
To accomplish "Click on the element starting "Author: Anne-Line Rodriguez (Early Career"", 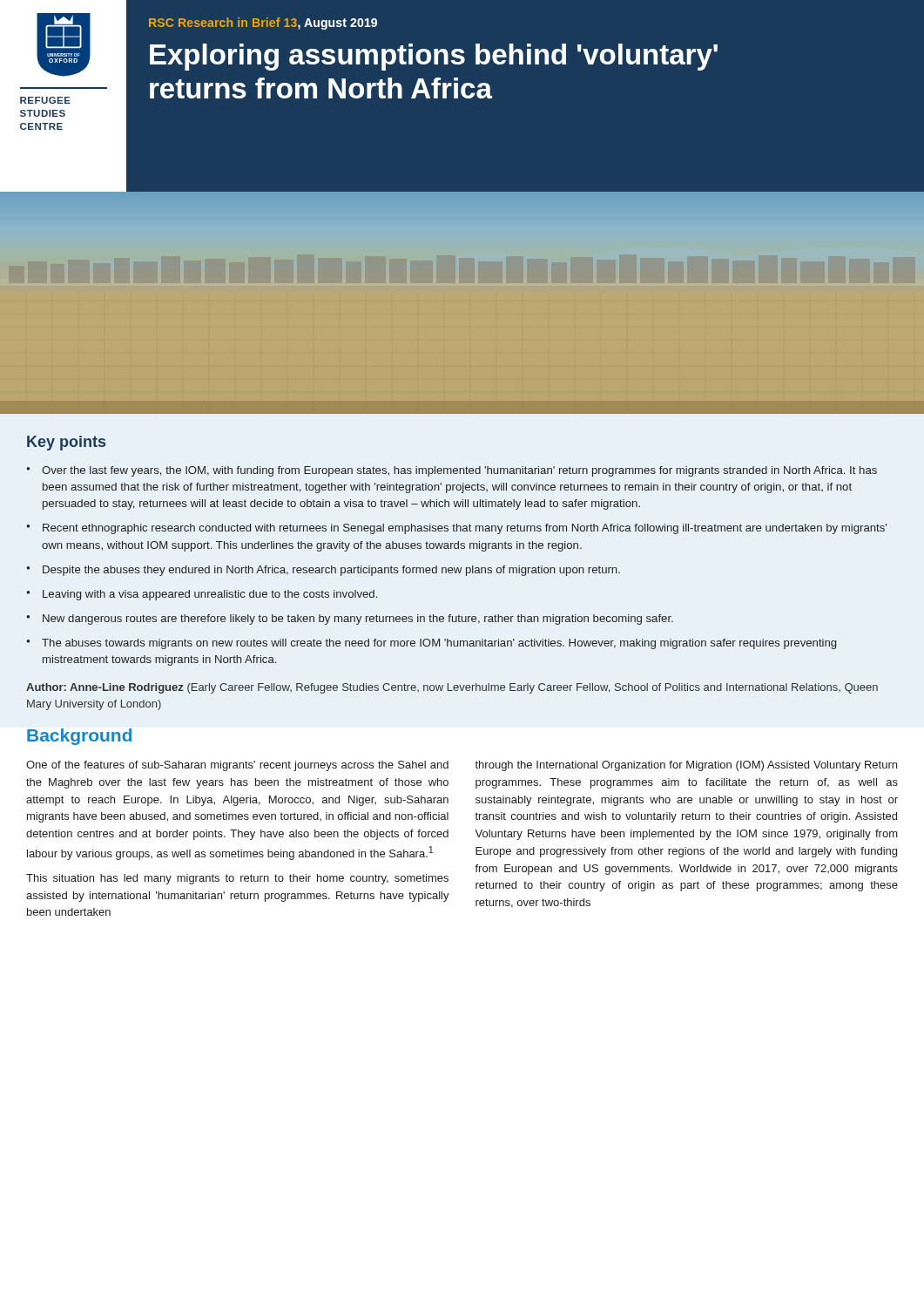I will point(452,695).
